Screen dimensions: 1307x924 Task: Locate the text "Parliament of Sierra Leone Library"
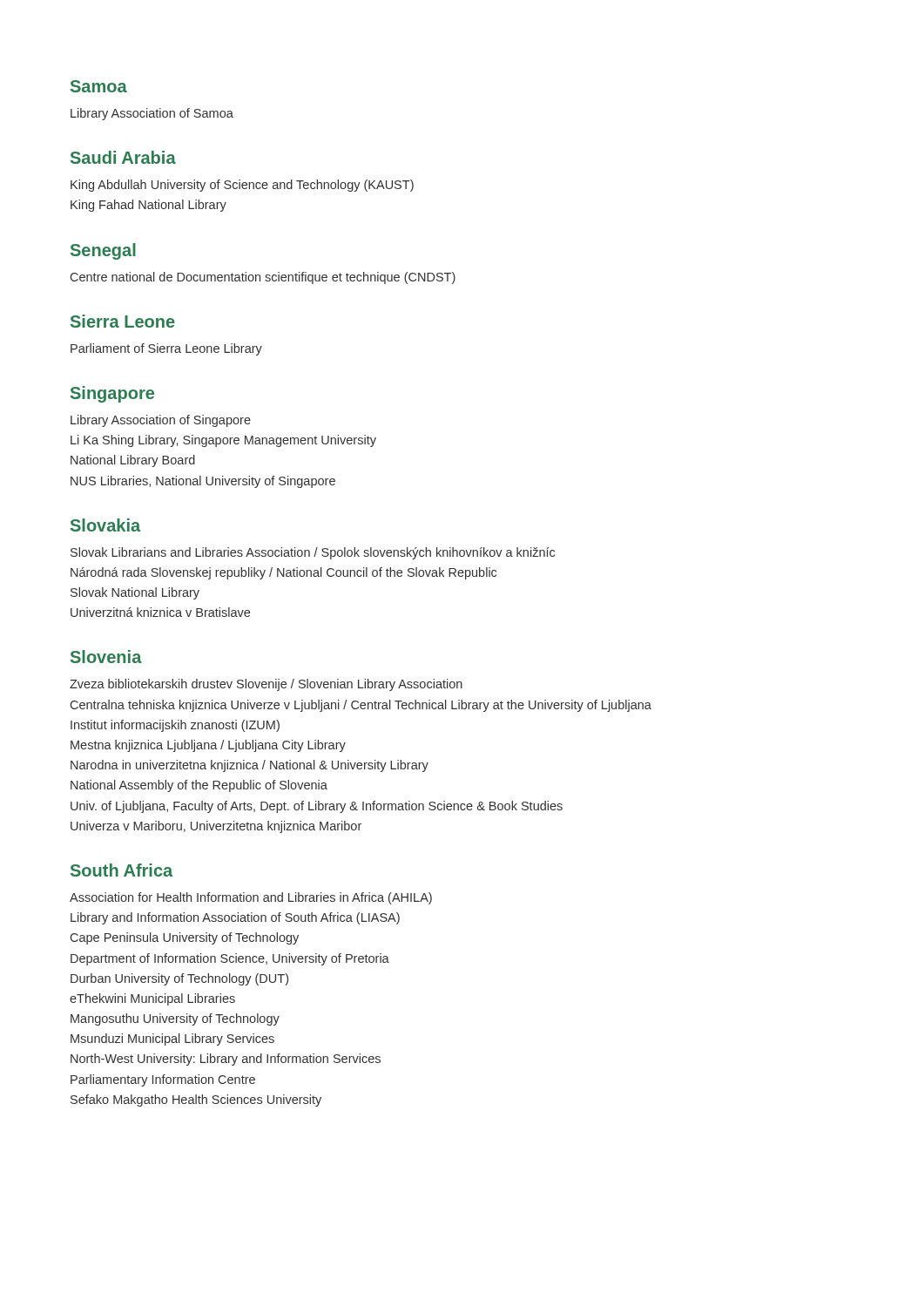[166, 348]
